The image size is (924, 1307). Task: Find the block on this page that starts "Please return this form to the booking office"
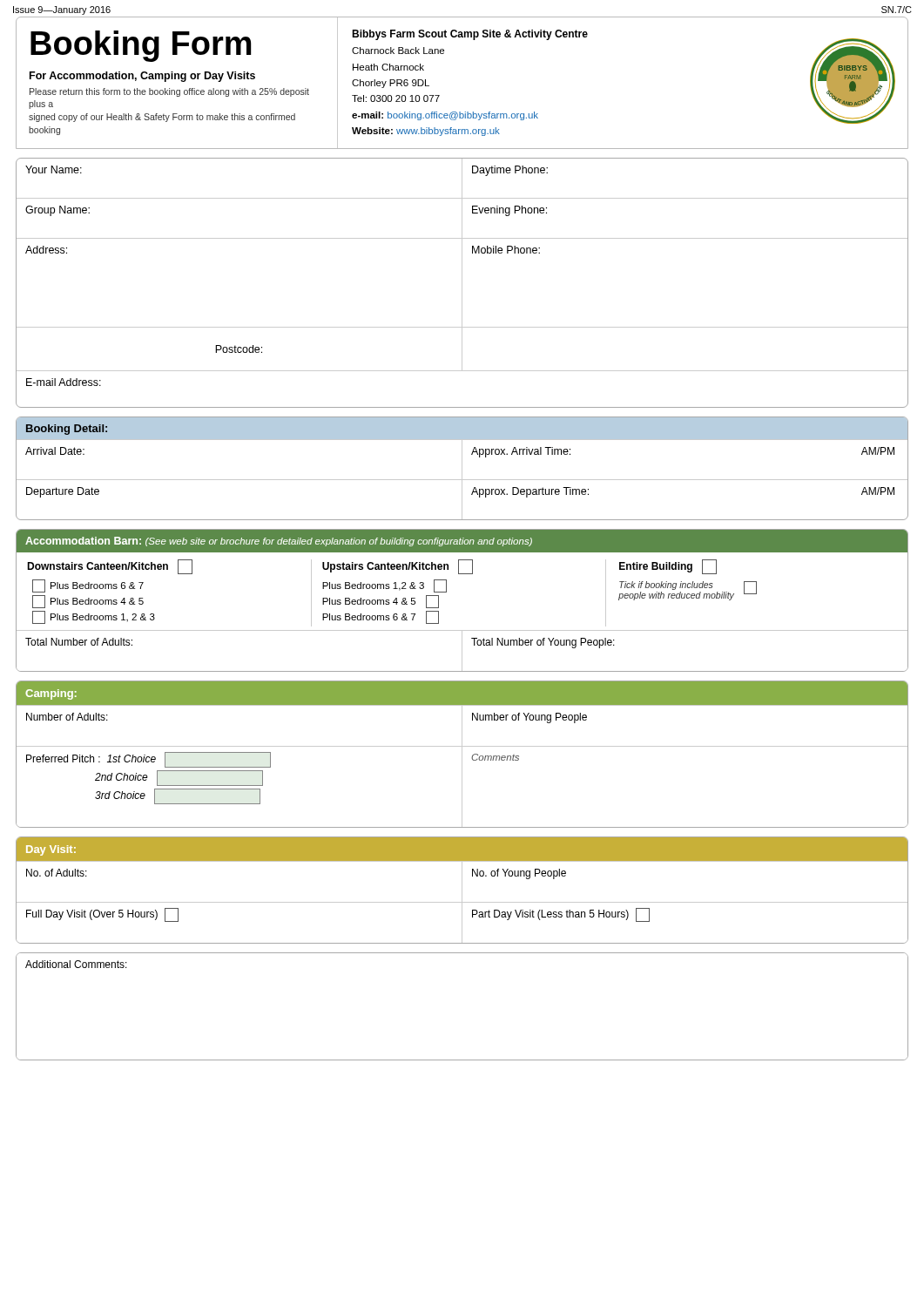click(x=169, y=111)
